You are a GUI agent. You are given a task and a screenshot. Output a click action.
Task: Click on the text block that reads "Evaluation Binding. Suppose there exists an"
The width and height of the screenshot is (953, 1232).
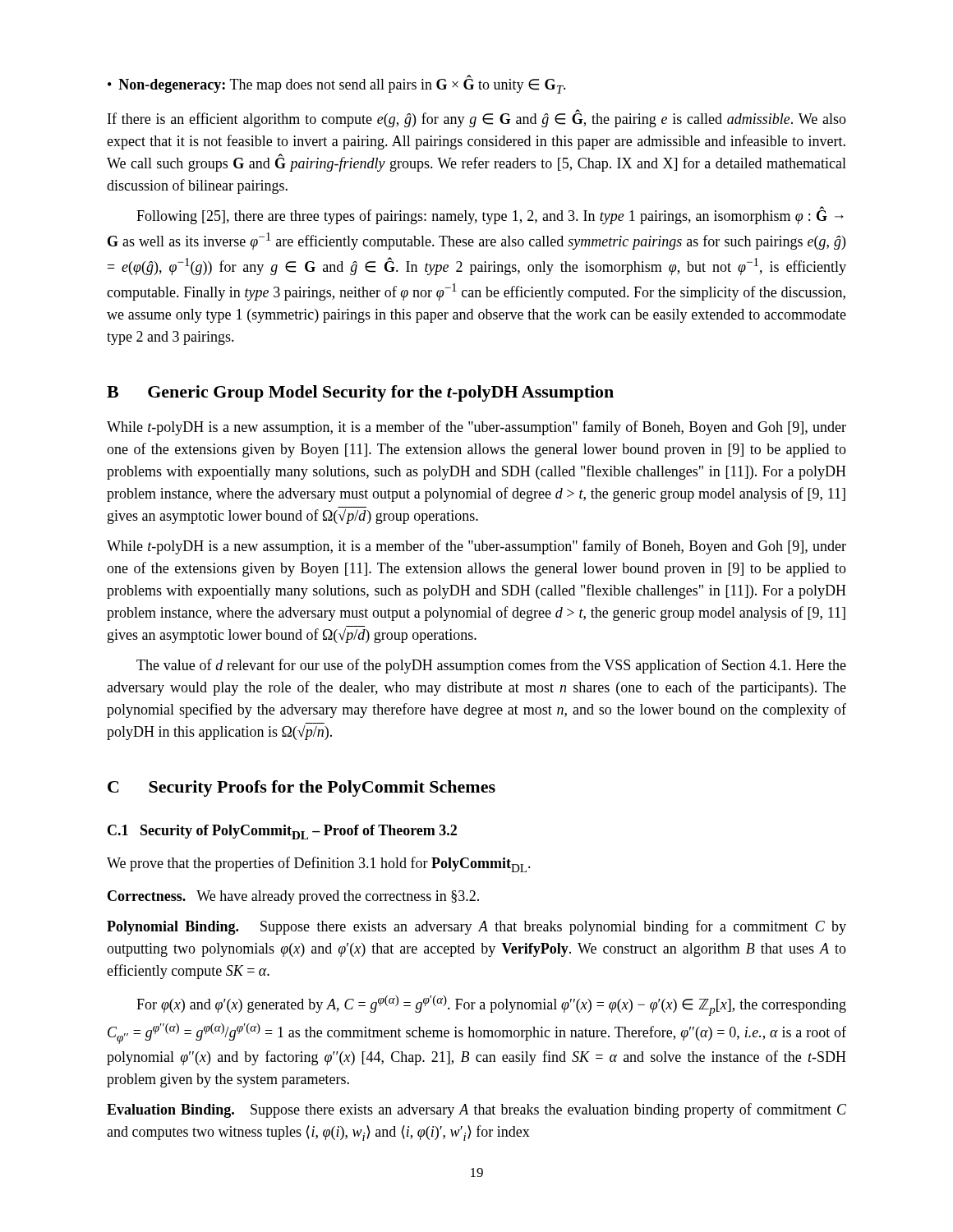[x=476, y=1123]
